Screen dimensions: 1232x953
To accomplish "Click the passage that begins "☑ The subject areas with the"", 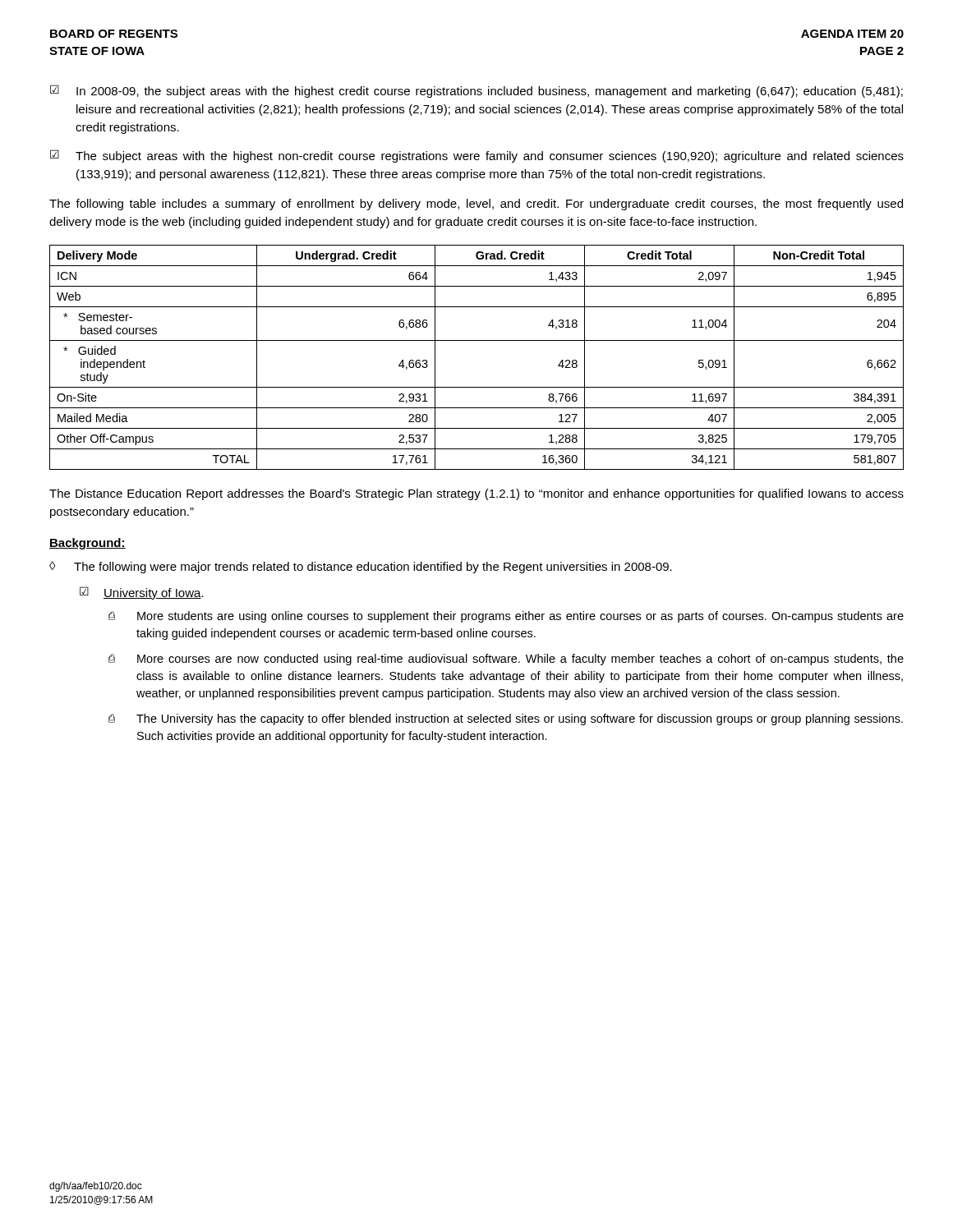I will [x=476, y=165].
